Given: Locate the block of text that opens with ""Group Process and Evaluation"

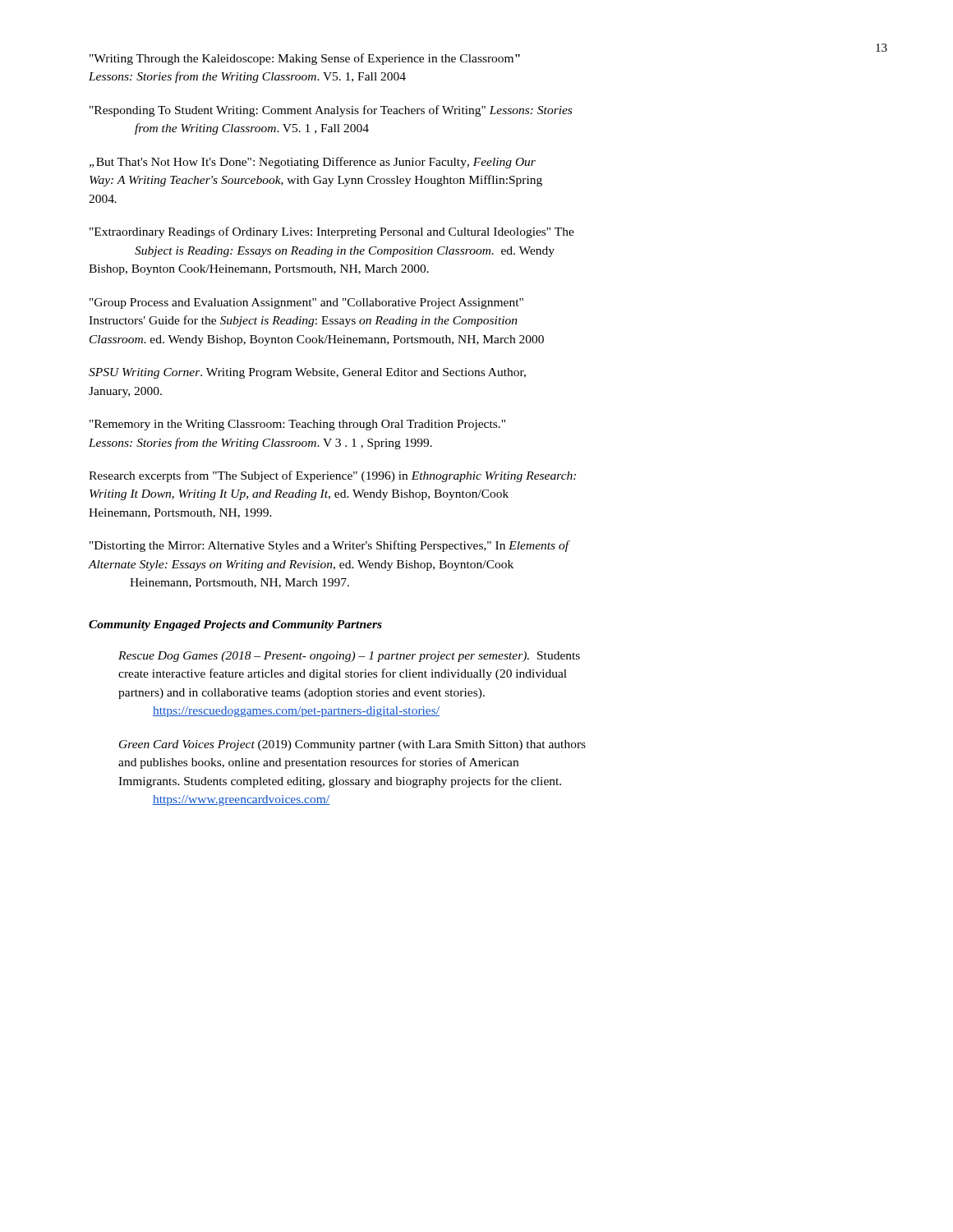Looking at the screenshot, I should pyautogui.click(x=488, y=321).
